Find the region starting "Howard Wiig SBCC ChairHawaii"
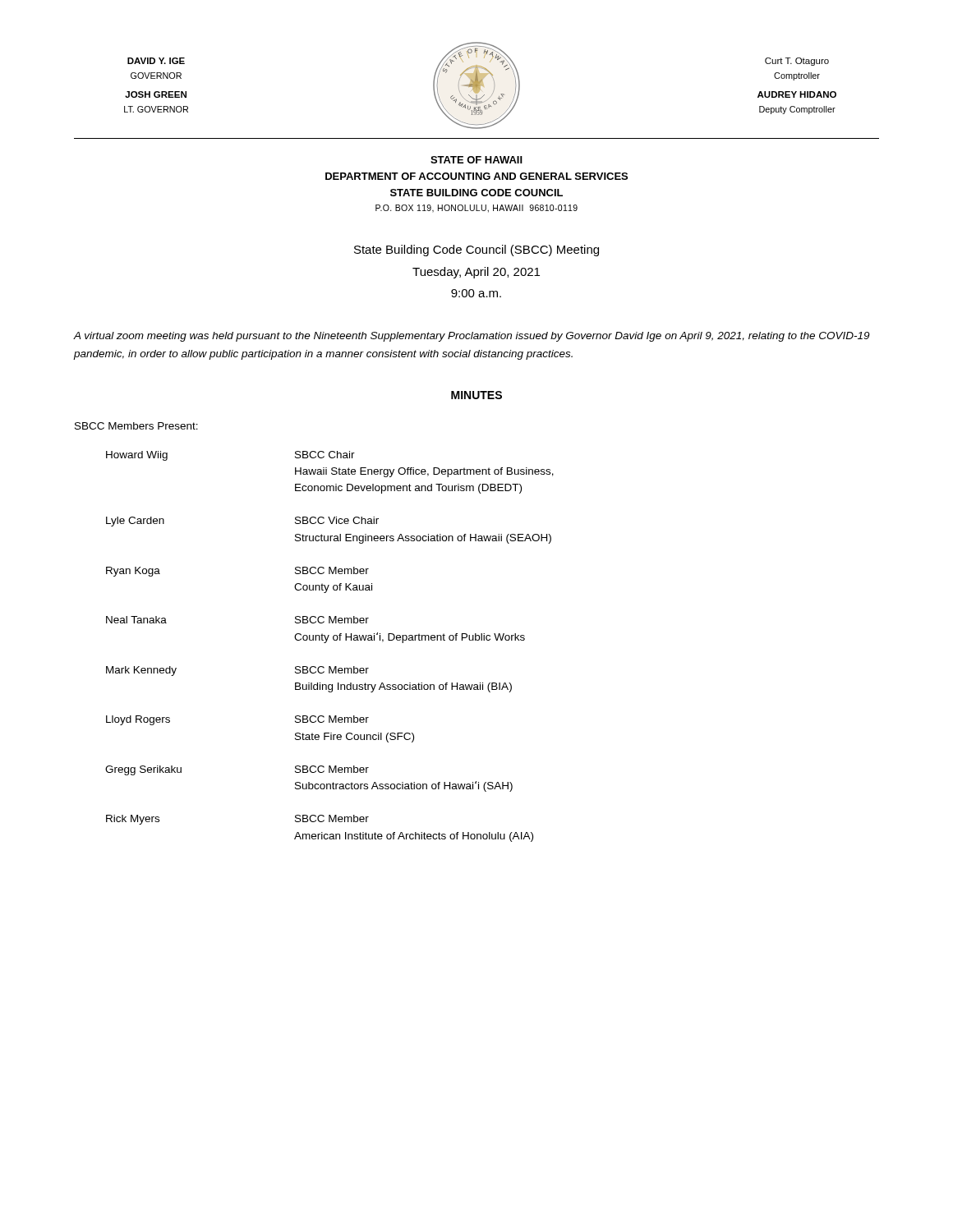This screenshot has height=1232, width=953. point(314,471)
